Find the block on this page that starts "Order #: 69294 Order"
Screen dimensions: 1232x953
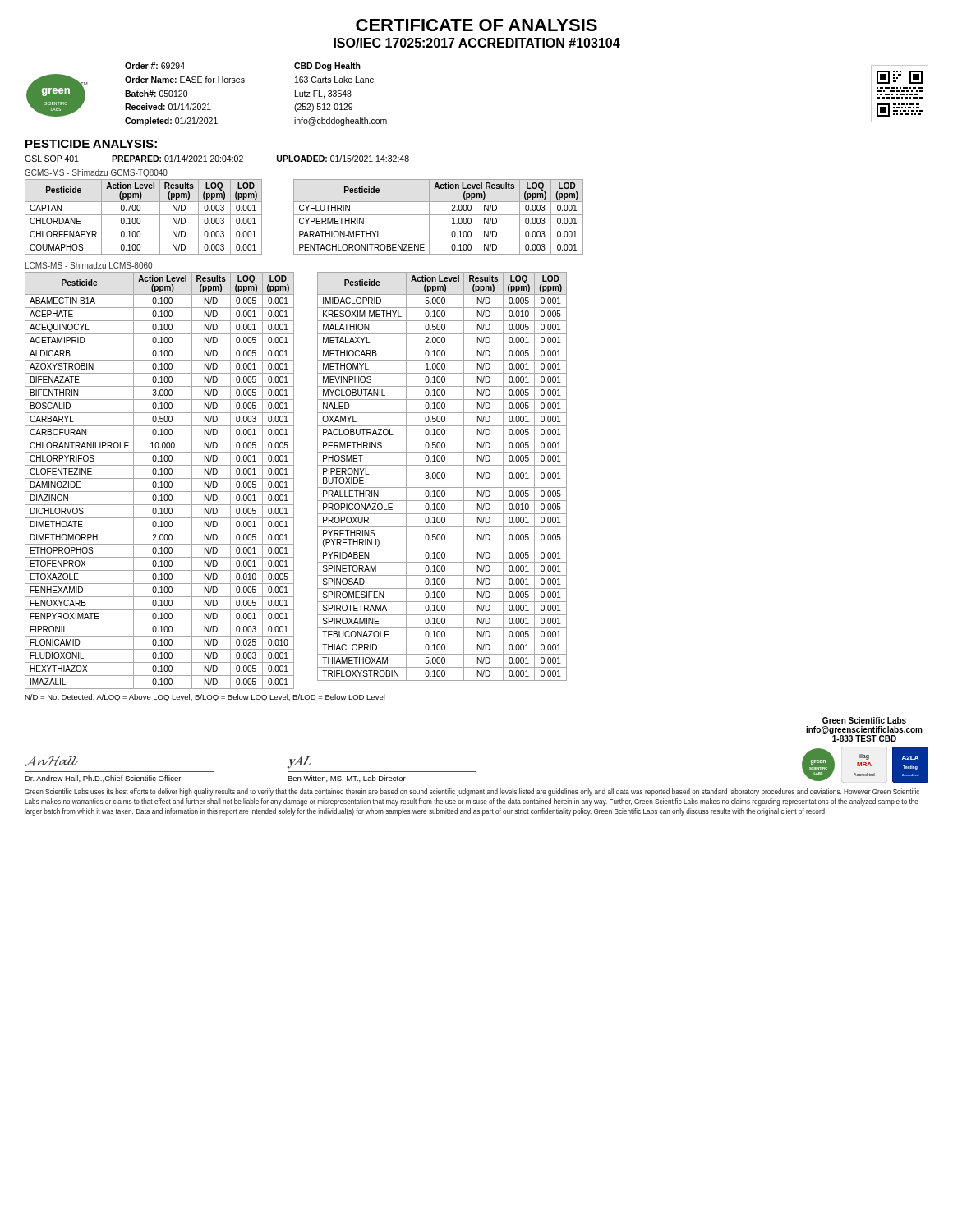click(x=185, y=93)
